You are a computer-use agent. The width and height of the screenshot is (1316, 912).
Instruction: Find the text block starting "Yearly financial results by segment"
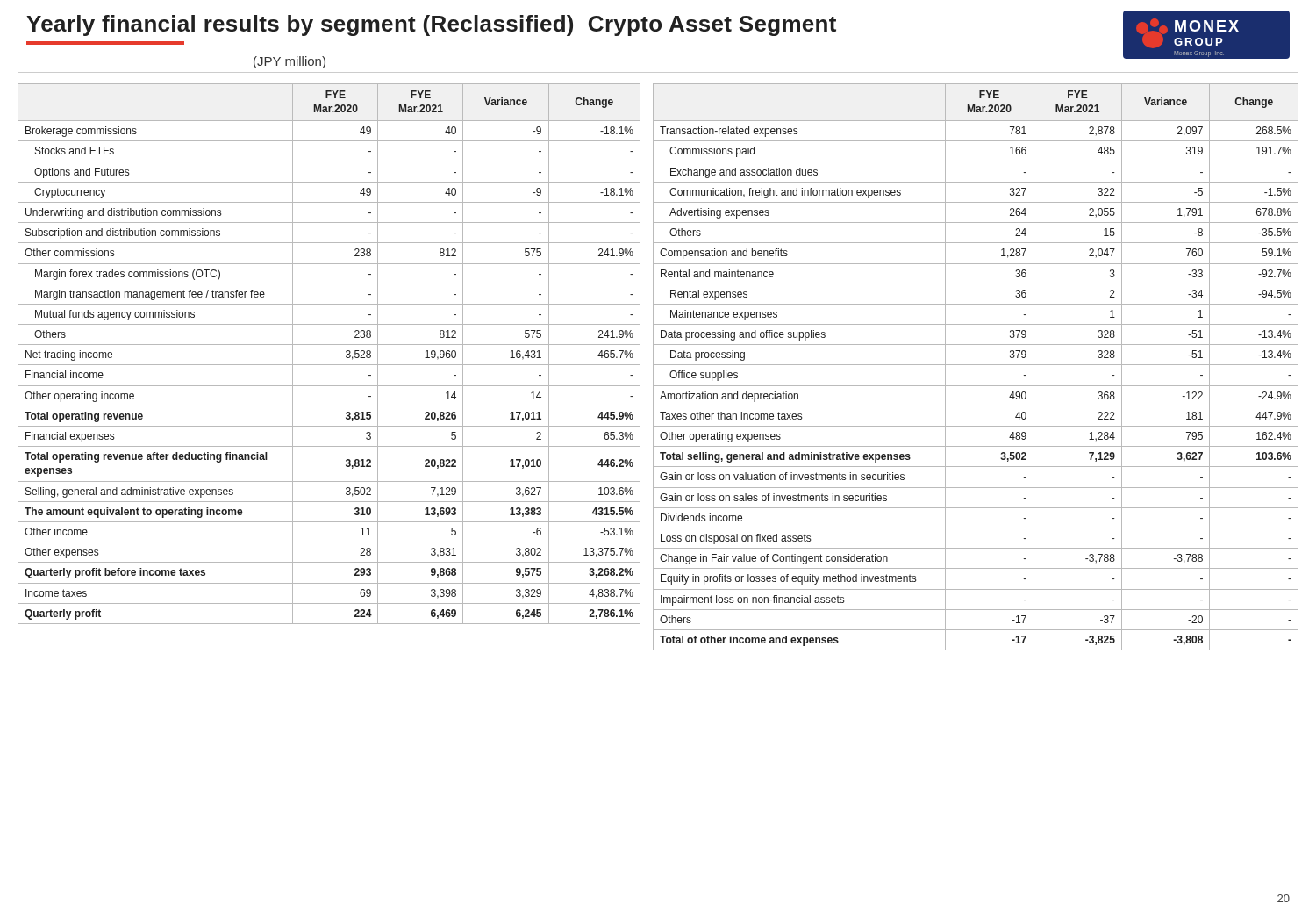[432, 39]
